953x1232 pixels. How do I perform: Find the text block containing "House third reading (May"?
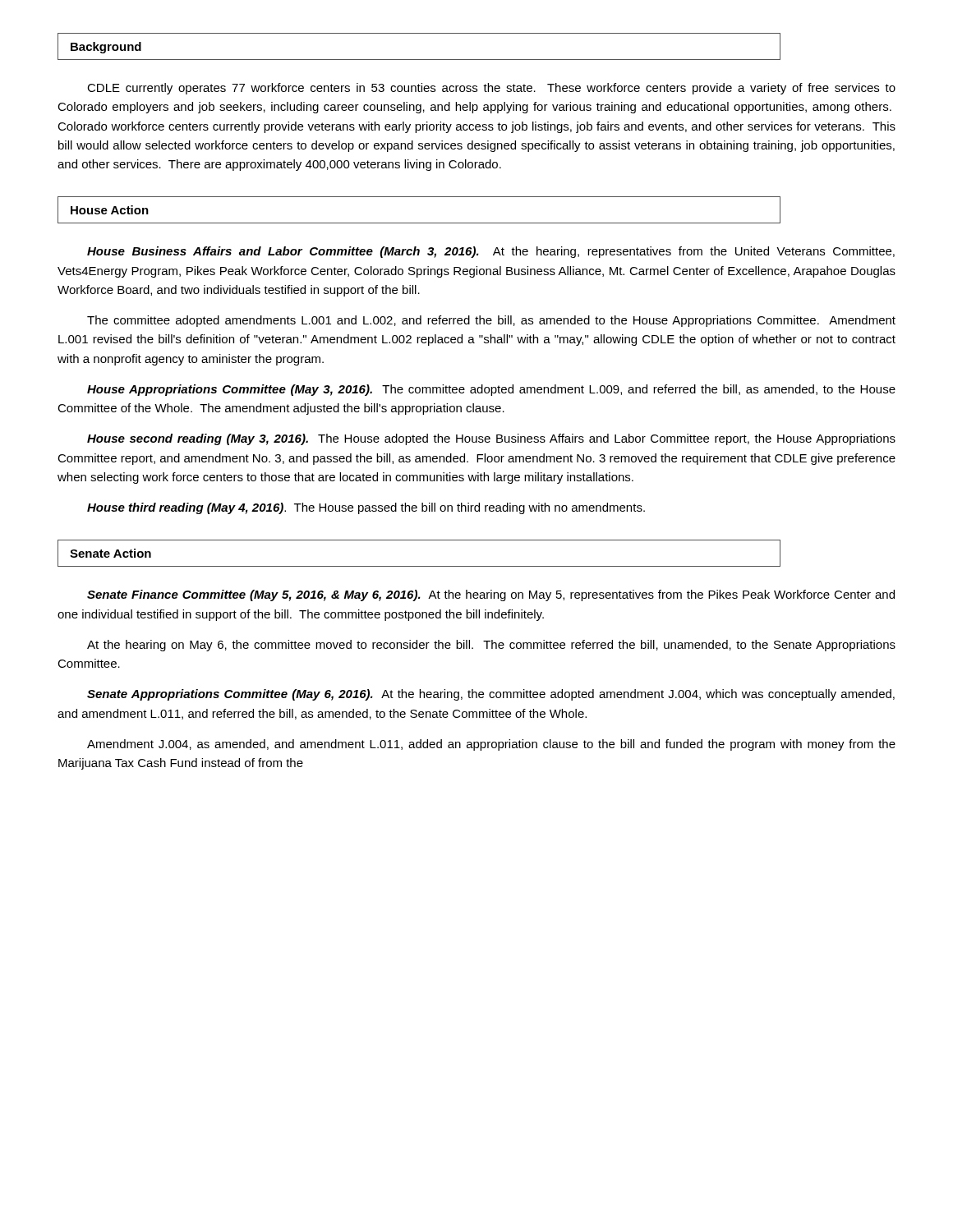click(x=366, y=507)
